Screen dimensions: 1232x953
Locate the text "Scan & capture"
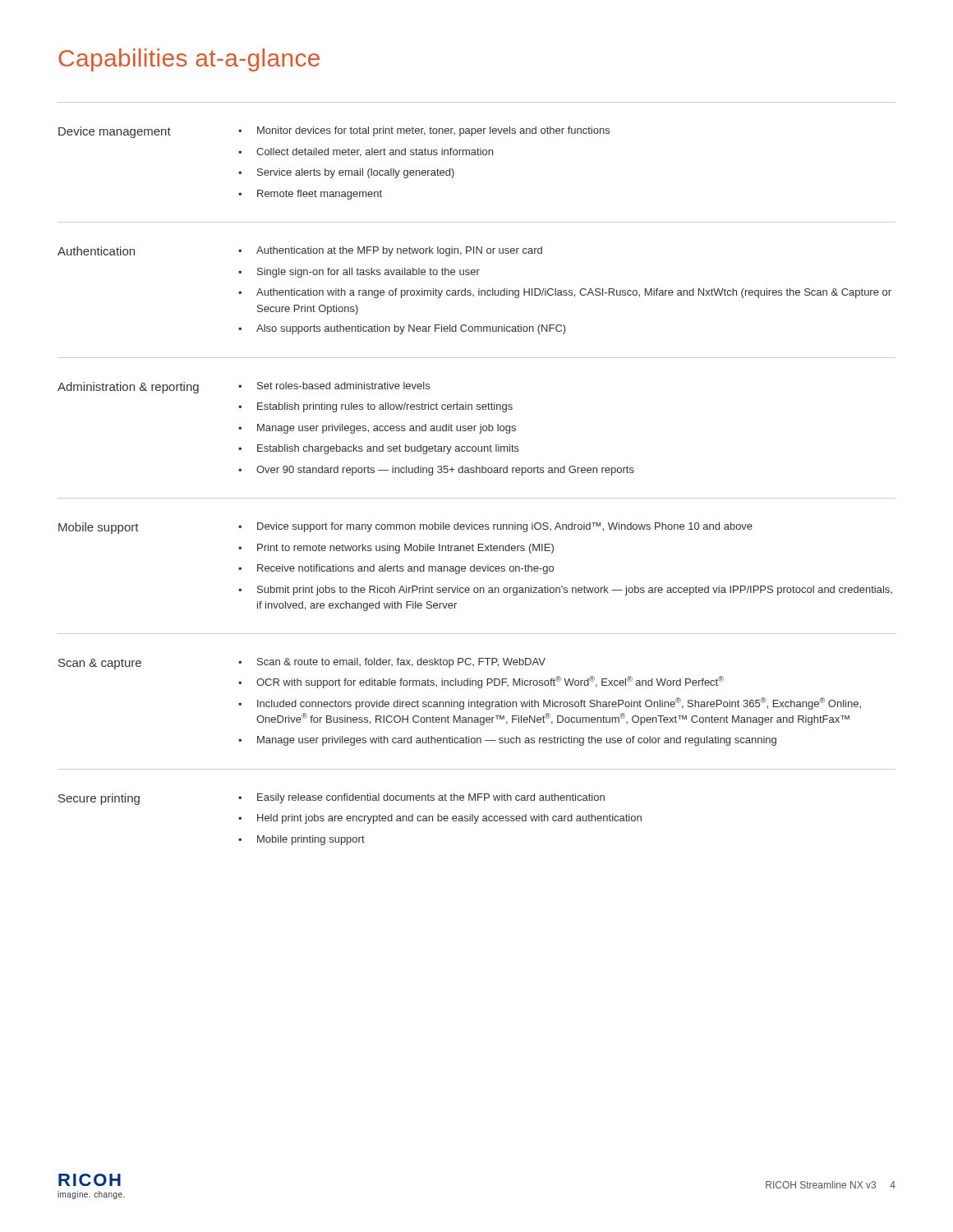pyautogui.click(x=100, y=662)
